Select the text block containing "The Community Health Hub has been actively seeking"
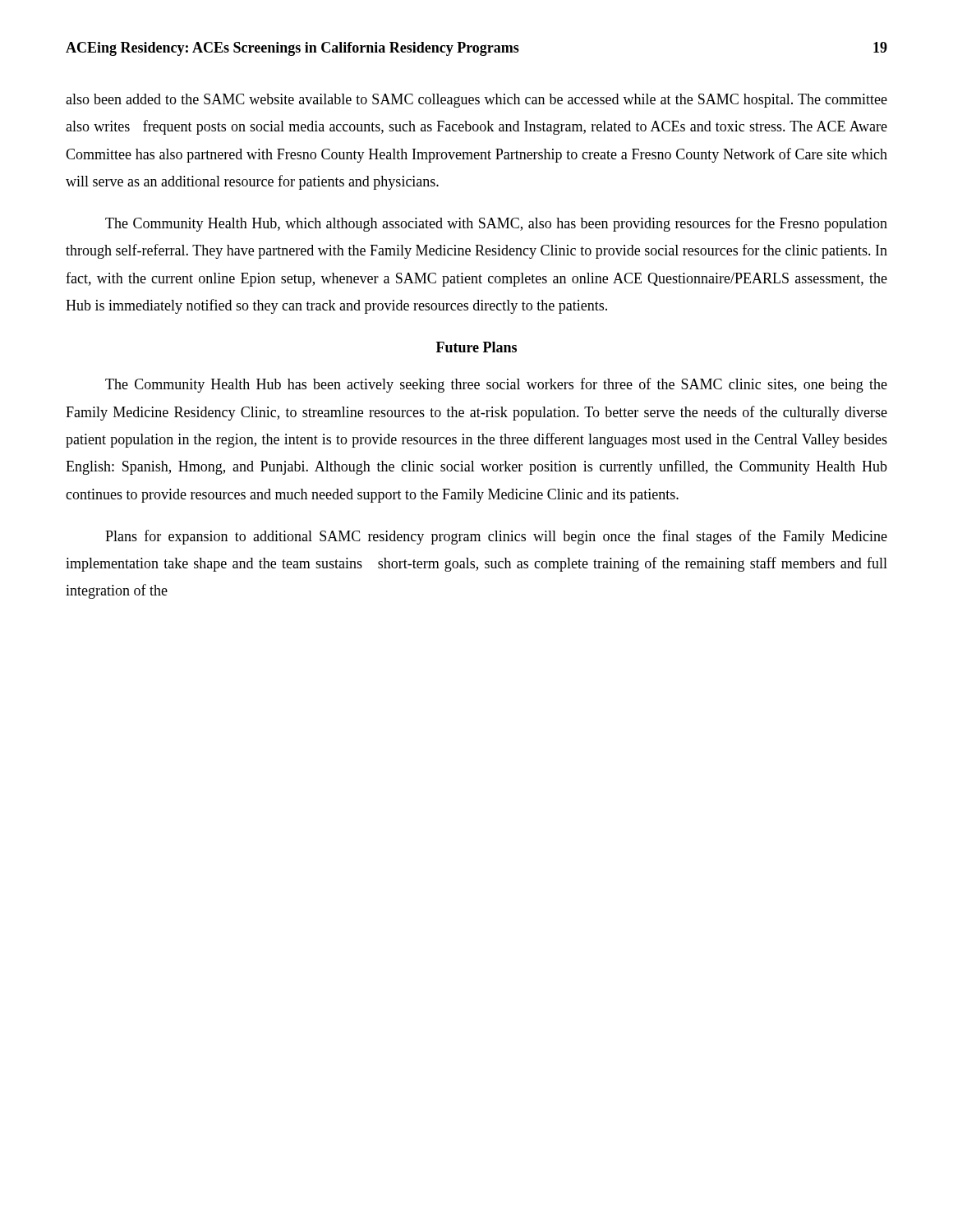The image size is (953, 1232). click(476, 440)
